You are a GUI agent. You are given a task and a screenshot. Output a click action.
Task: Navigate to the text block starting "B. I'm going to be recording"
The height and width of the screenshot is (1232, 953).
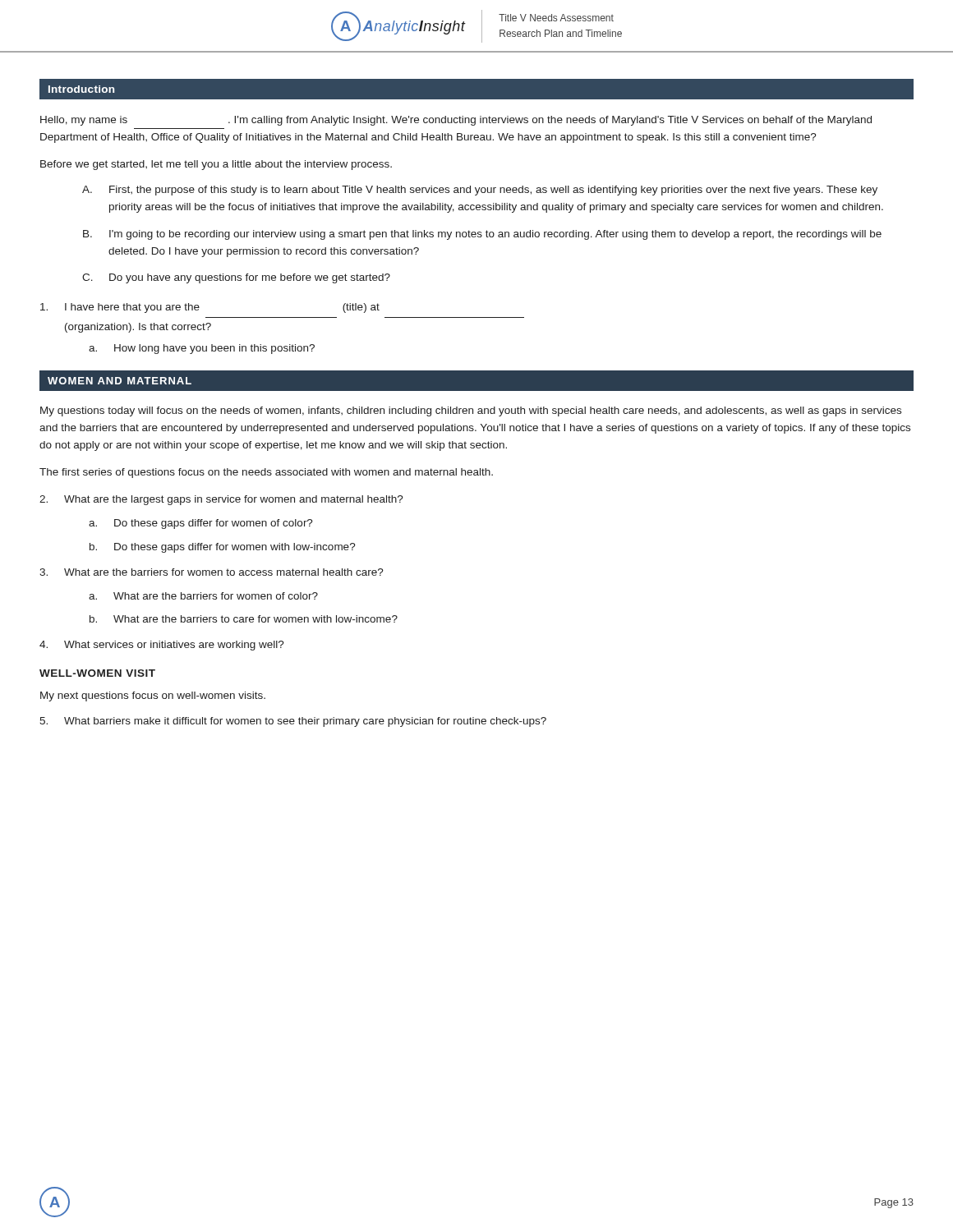[498, 243]
